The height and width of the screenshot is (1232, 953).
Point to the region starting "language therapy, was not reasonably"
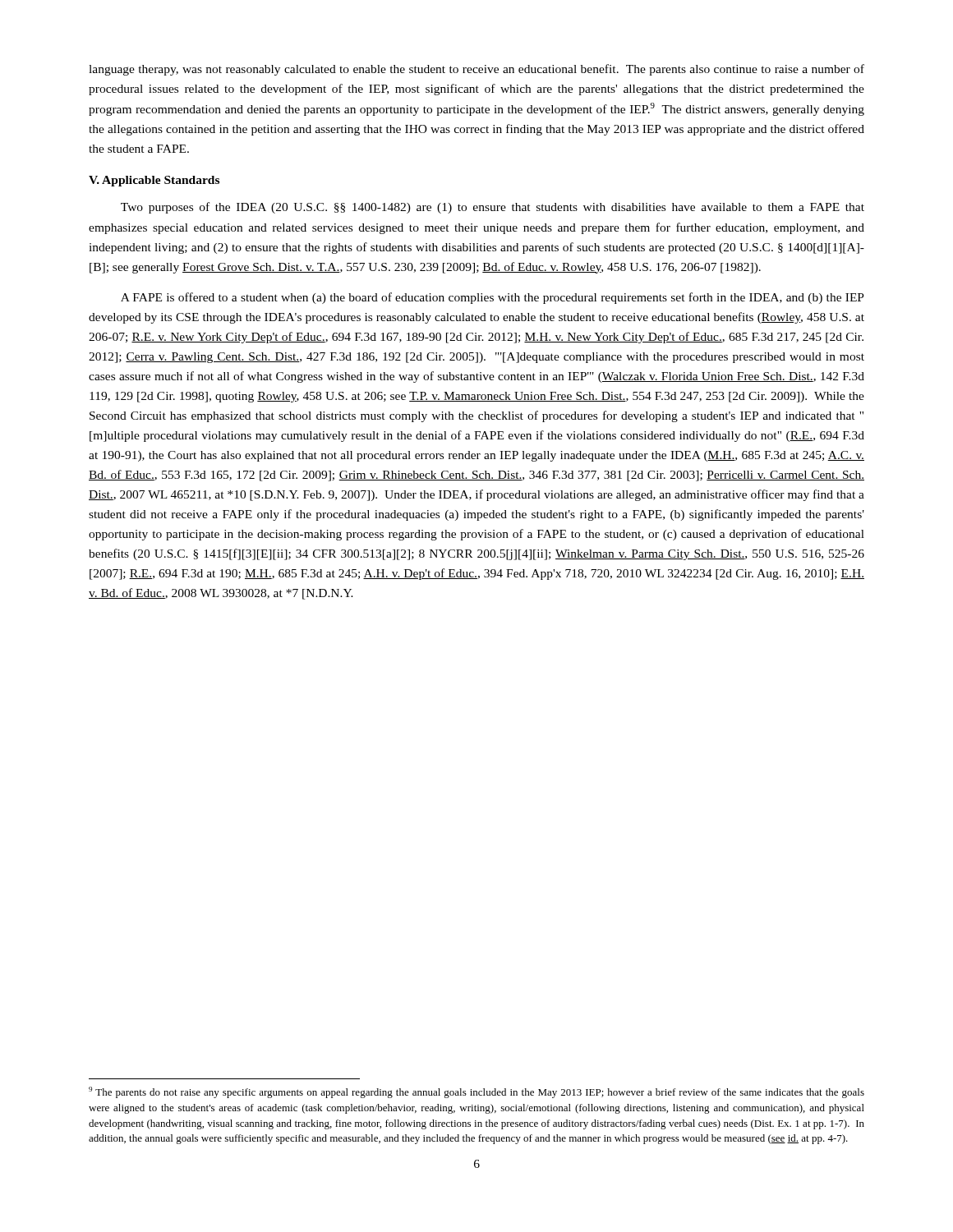coord(476,109)
